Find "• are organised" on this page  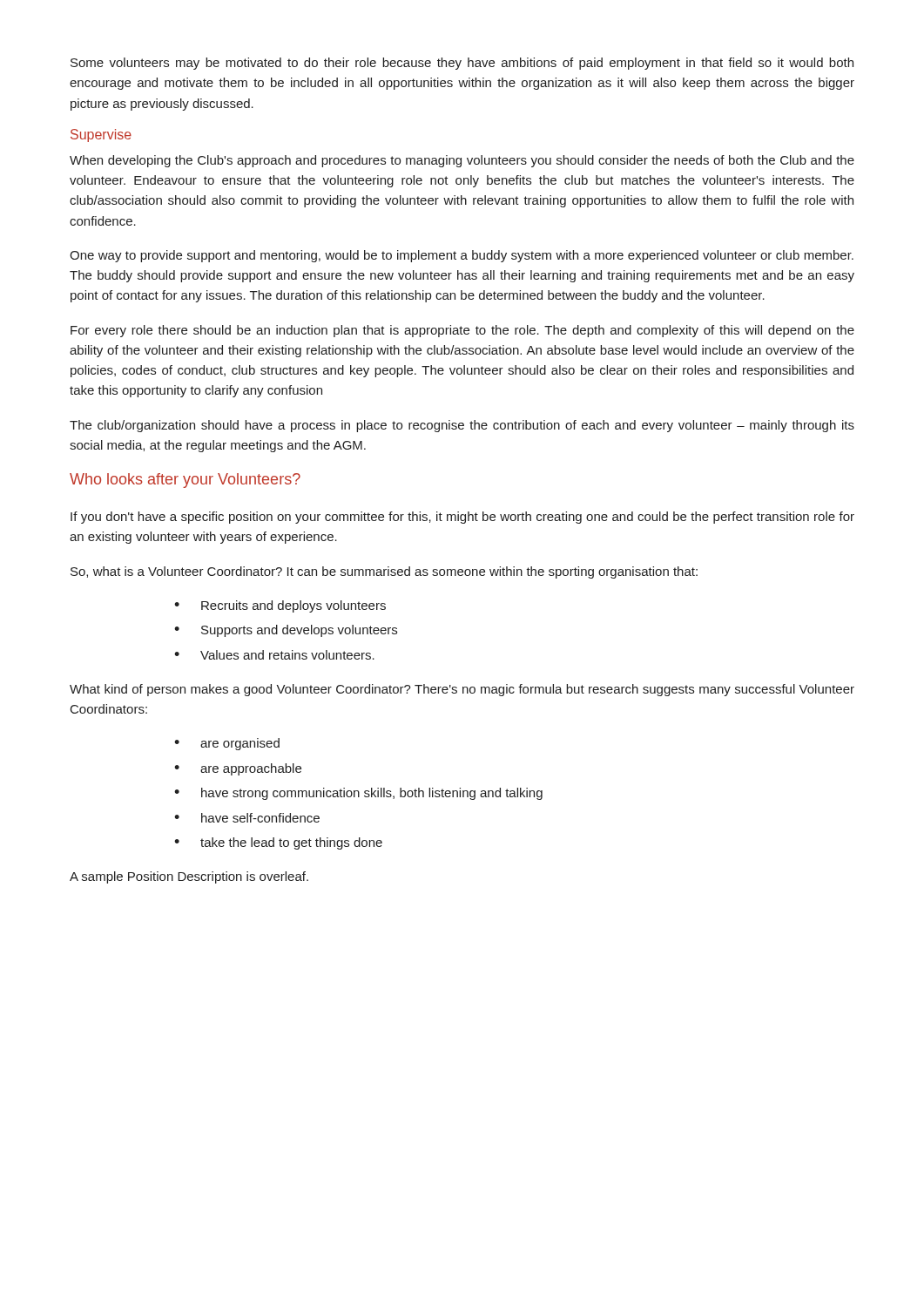point(227,744)
